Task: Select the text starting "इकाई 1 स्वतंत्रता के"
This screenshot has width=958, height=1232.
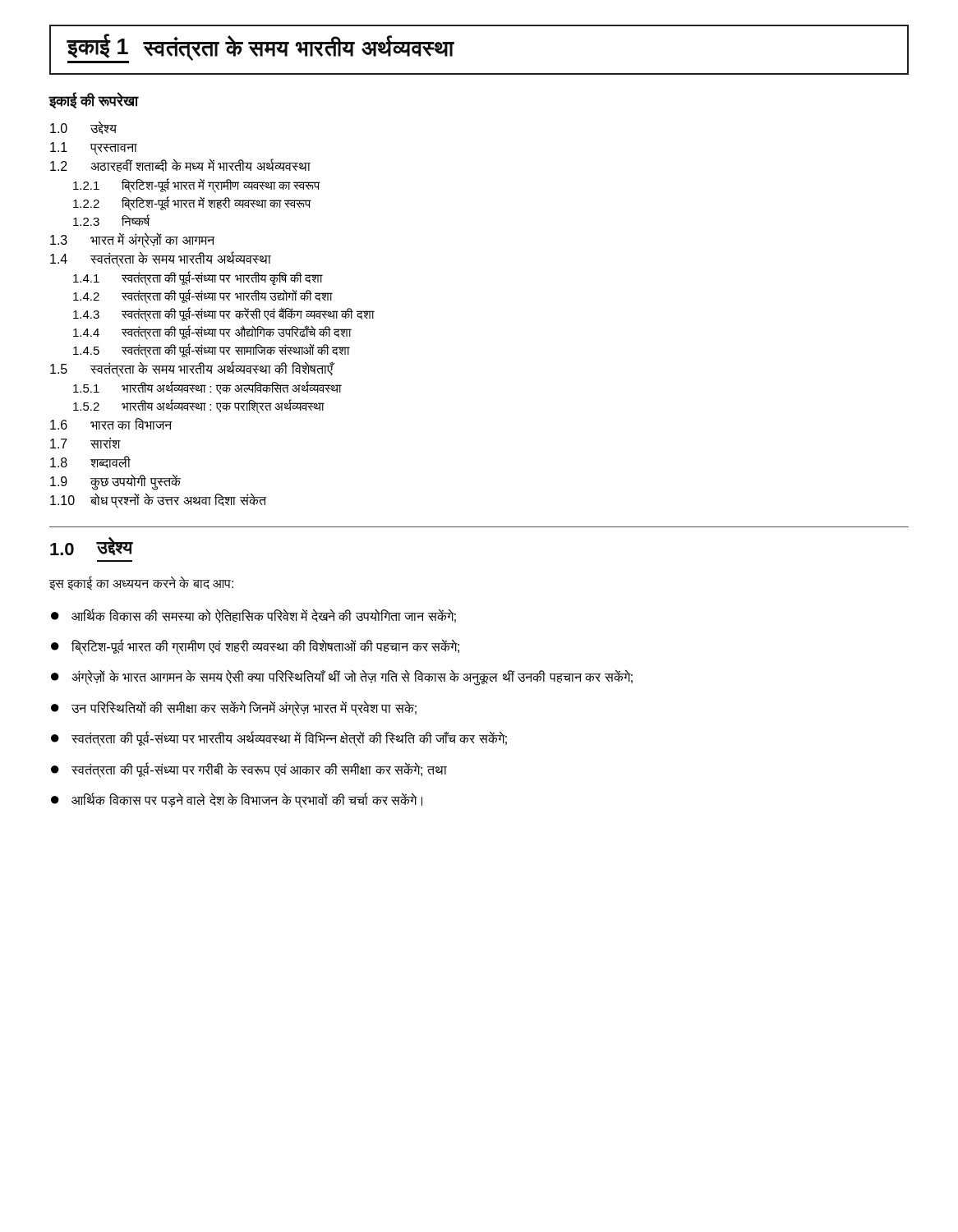Action: pos(260,49)
